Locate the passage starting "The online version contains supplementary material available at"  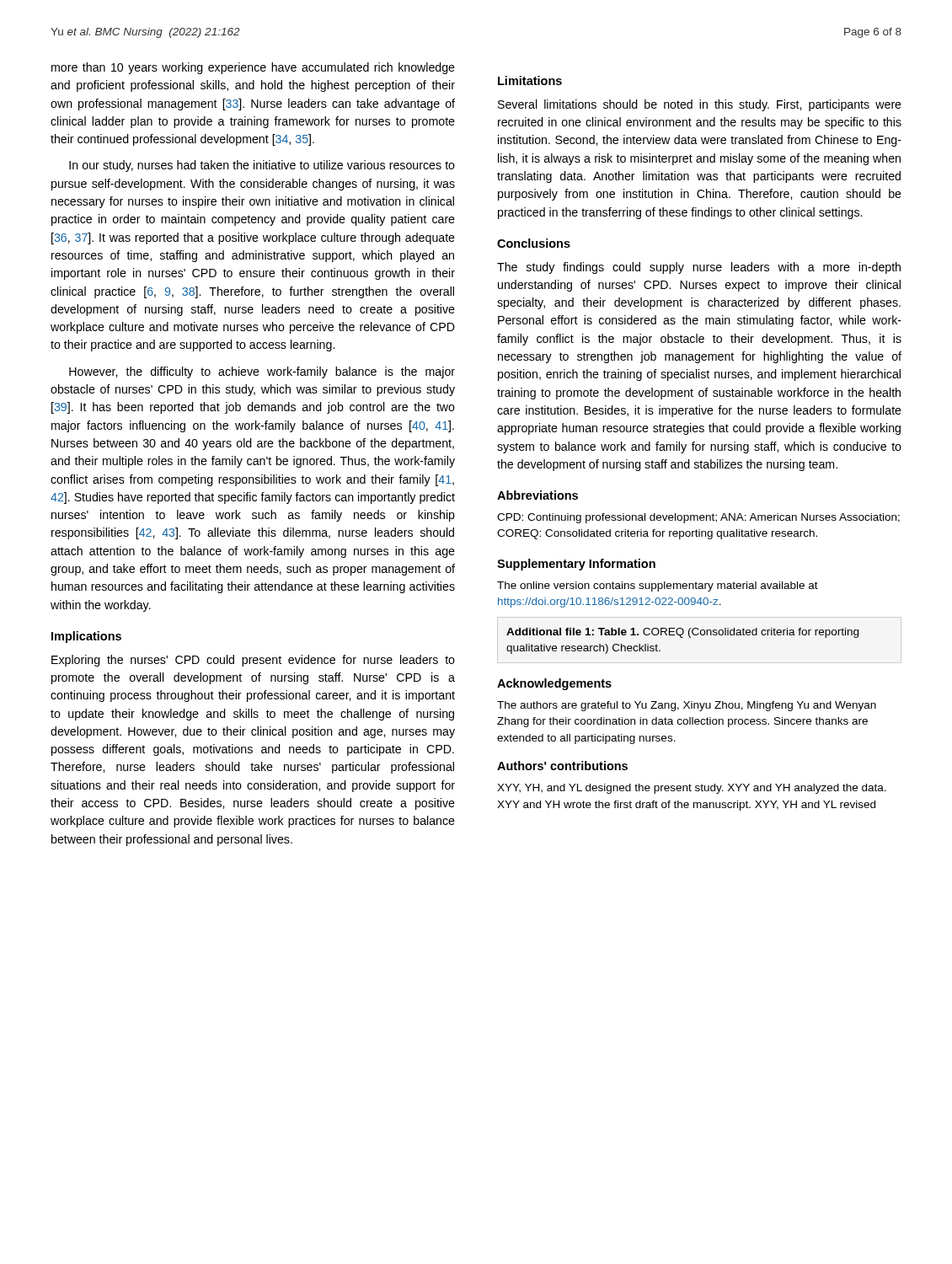(657, 593)
